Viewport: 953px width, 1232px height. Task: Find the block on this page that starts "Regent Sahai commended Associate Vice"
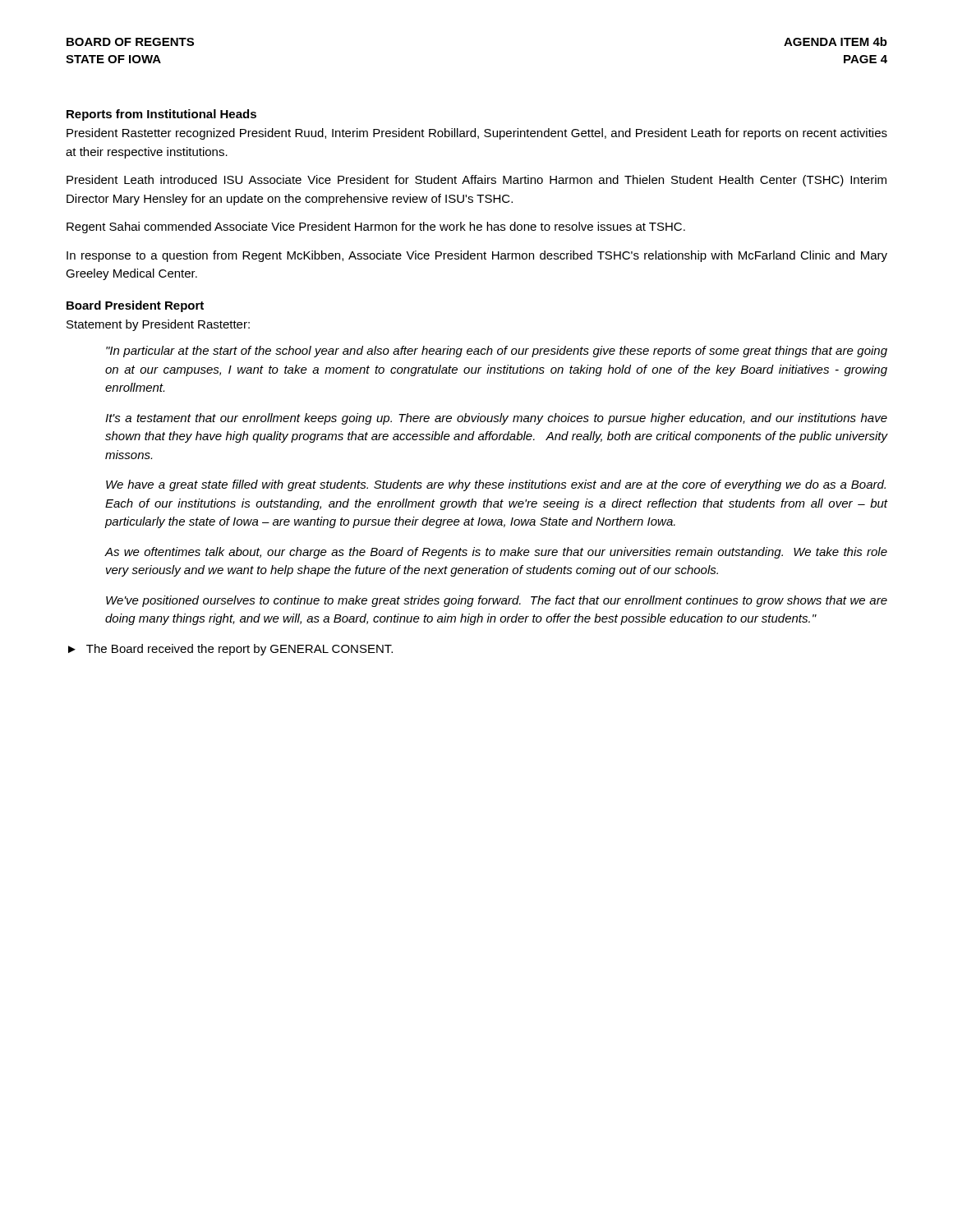tap(376, 226)
